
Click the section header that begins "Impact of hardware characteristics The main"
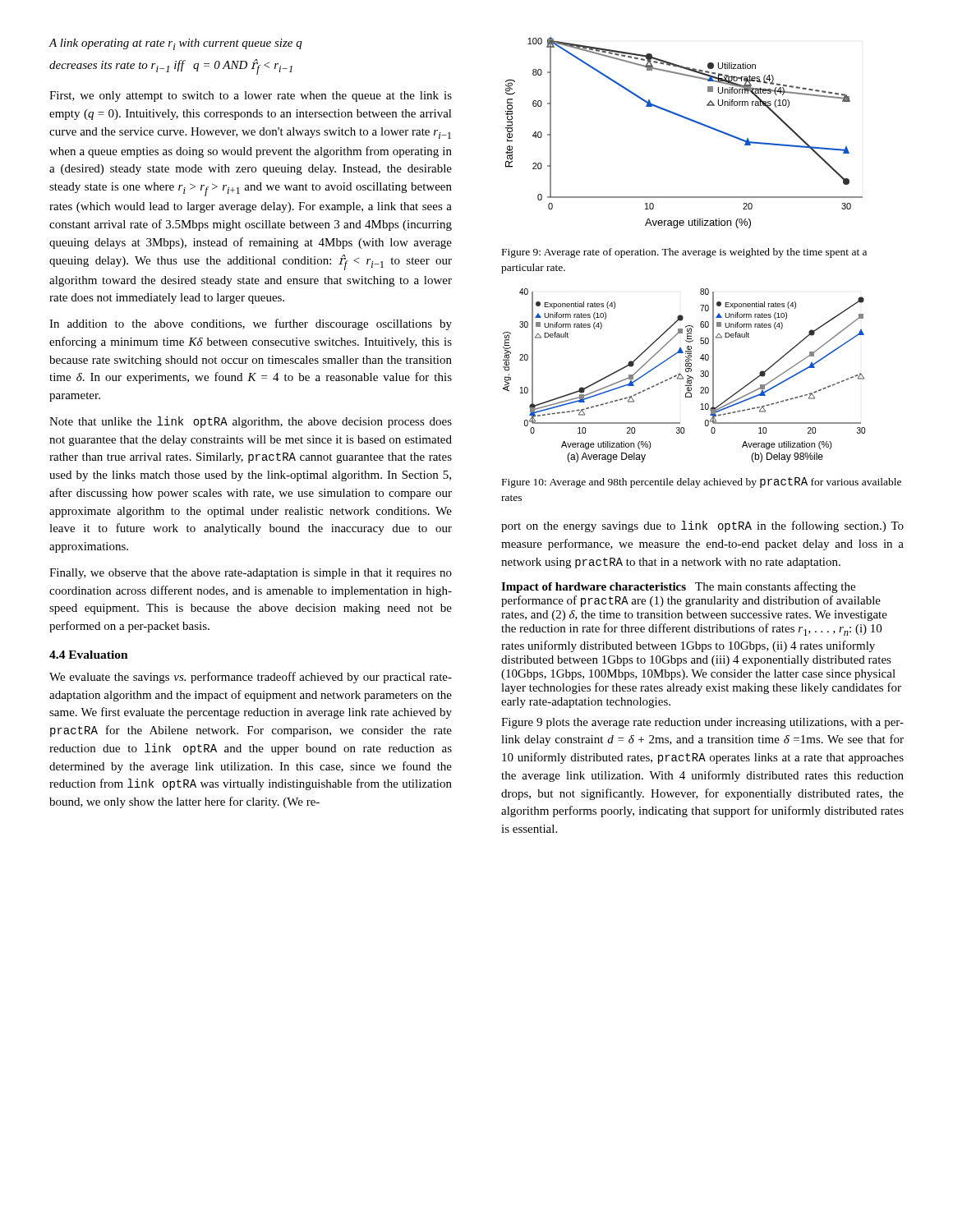pyautogui.click(x=701, y=643)
